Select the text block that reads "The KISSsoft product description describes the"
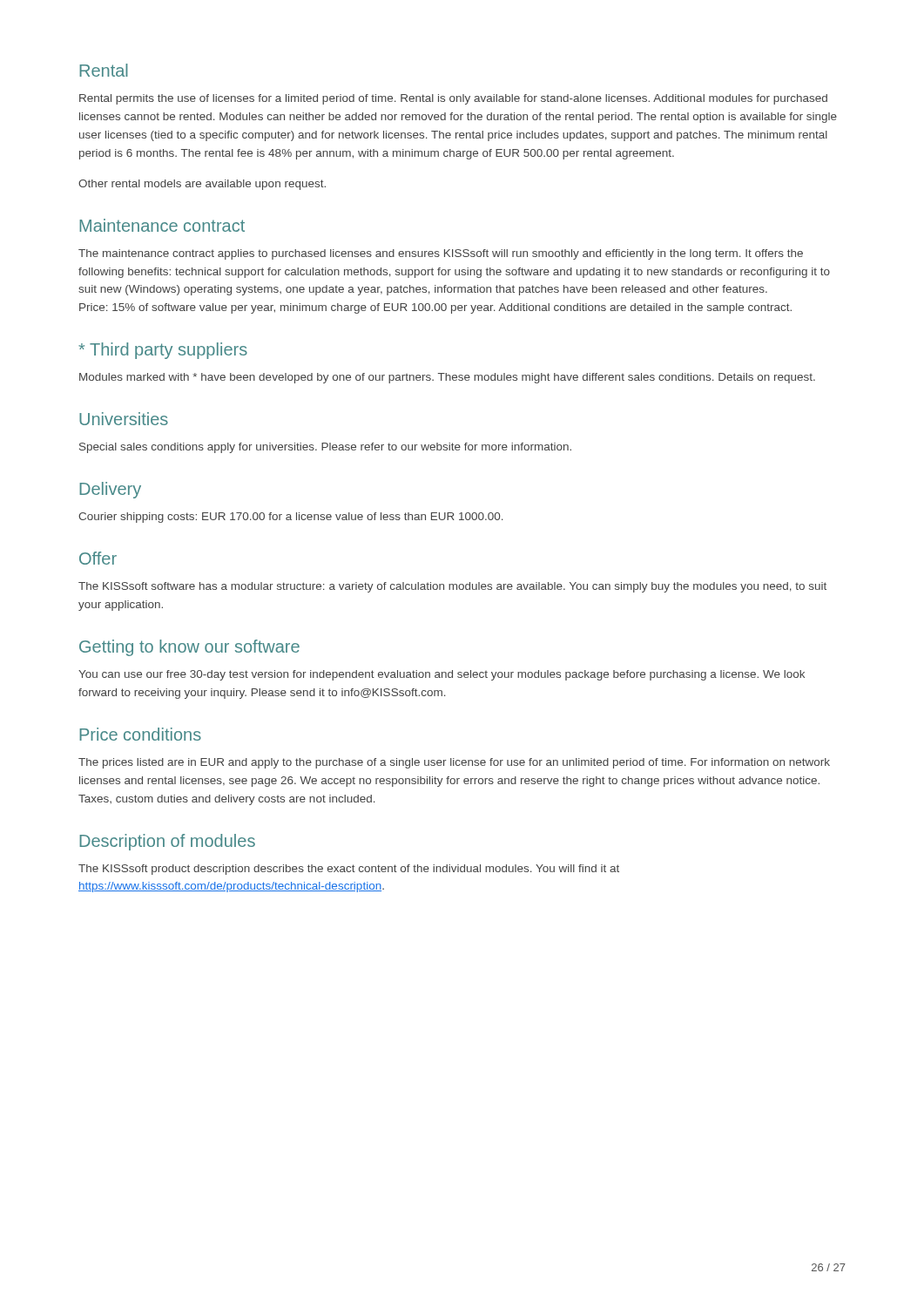Viewport: 924px width, 1307px height. pos(349,877)
